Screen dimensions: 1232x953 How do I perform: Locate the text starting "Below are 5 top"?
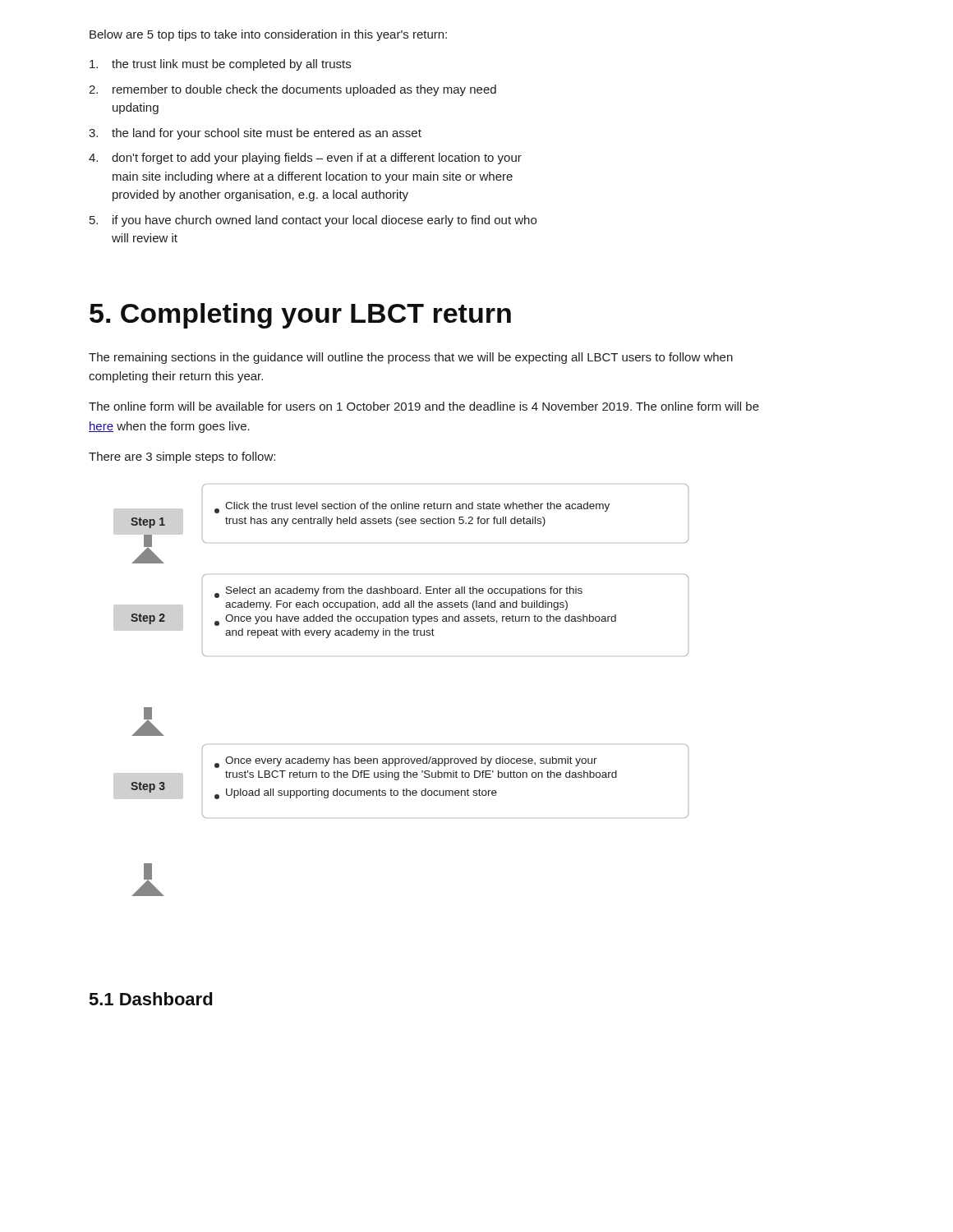[268, 34]
